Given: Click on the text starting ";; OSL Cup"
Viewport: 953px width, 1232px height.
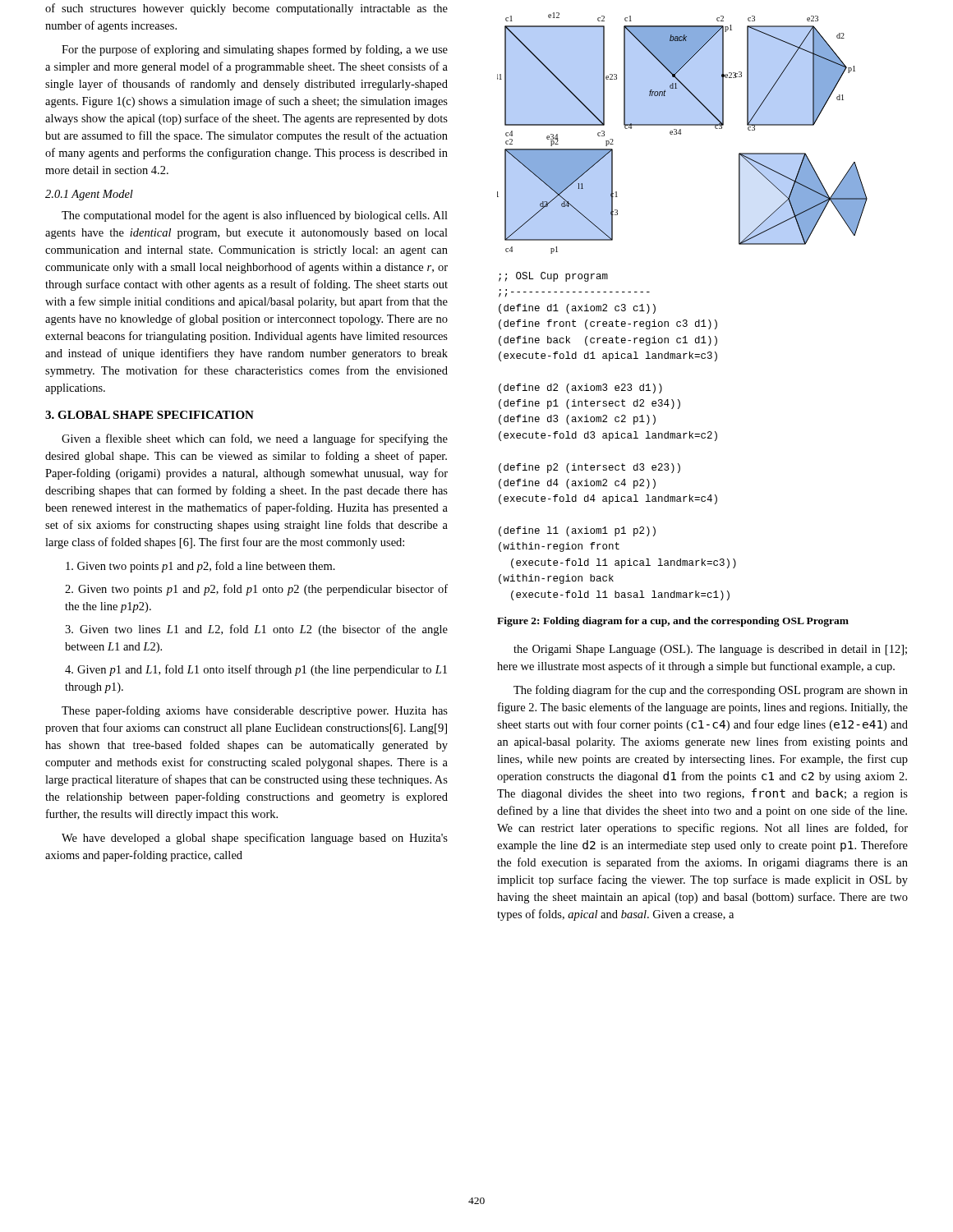Looking at the screenshot, I should (702, 436).
